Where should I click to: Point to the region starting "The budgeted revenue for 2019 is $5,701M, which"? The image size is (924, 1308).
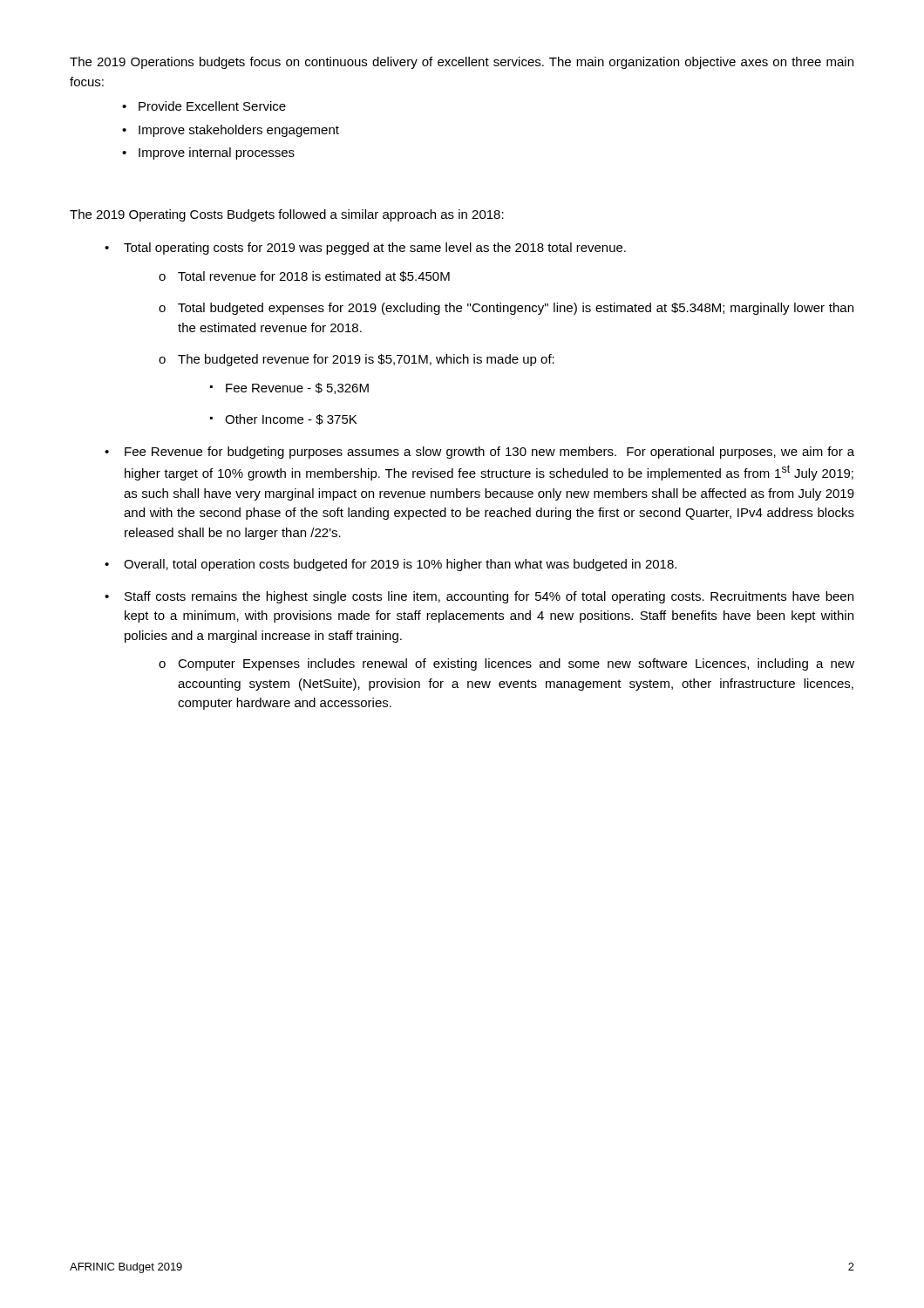[x=366, y=360]
